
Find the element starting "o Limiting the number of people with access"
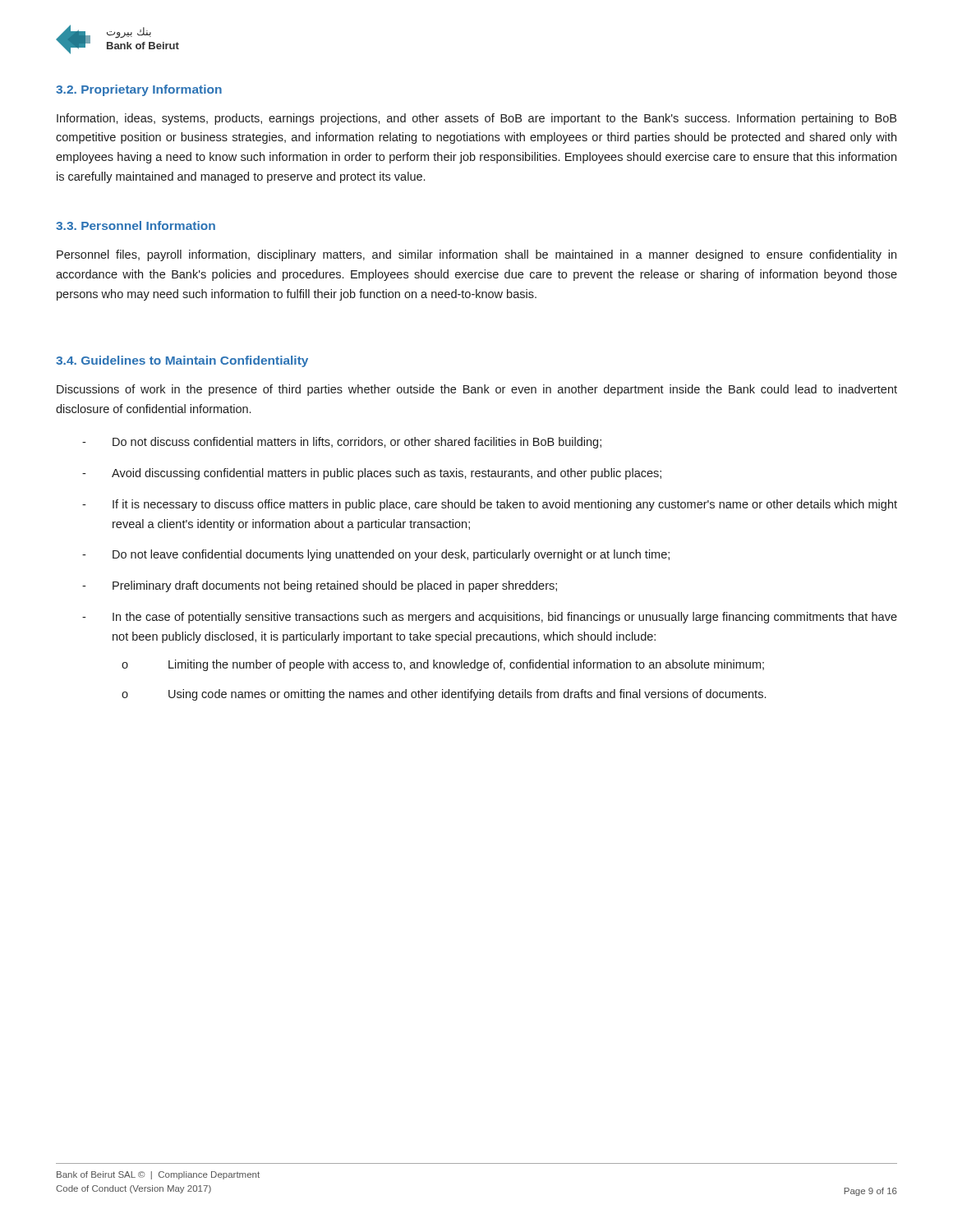click(x=476, y=665)
